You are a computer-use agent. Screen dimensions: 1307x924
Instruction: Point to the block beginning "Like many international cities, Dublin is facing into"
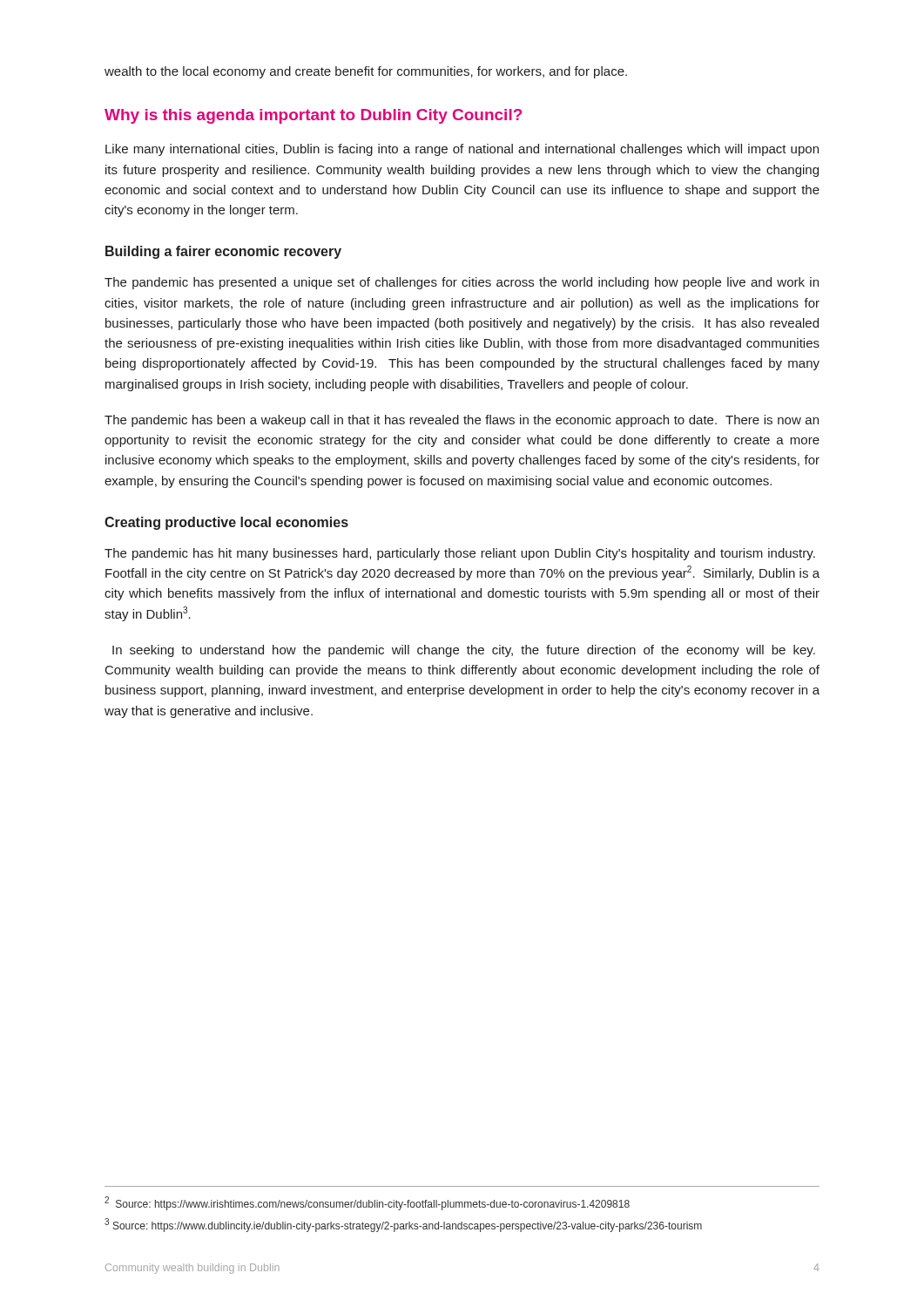click(x=462, y=179)
